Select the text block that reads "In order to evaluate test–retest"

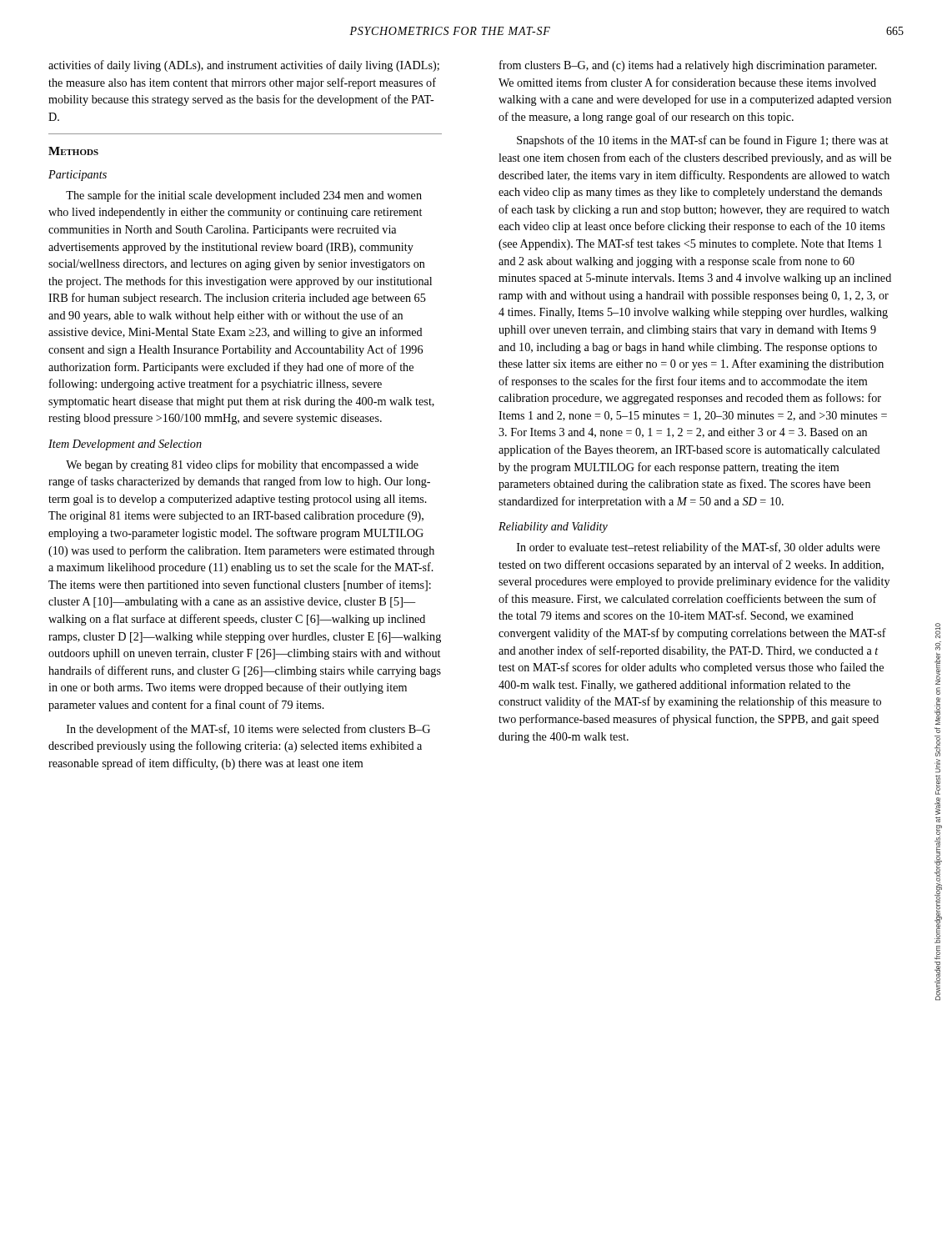point(695,642)
